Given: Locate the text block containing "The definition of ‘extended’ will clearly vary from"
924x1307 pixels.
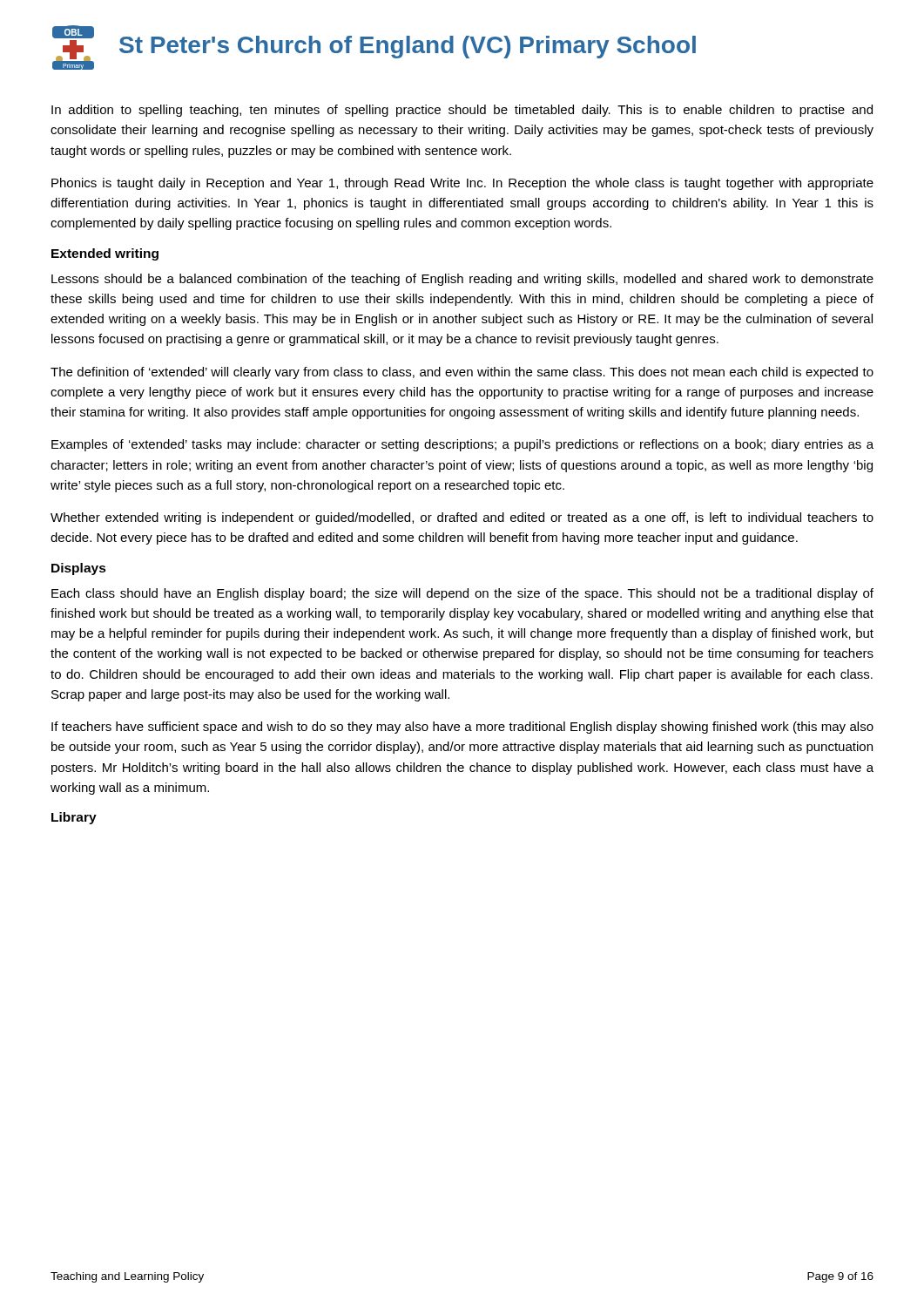Looking at the screenshot, I should [462, 391].
